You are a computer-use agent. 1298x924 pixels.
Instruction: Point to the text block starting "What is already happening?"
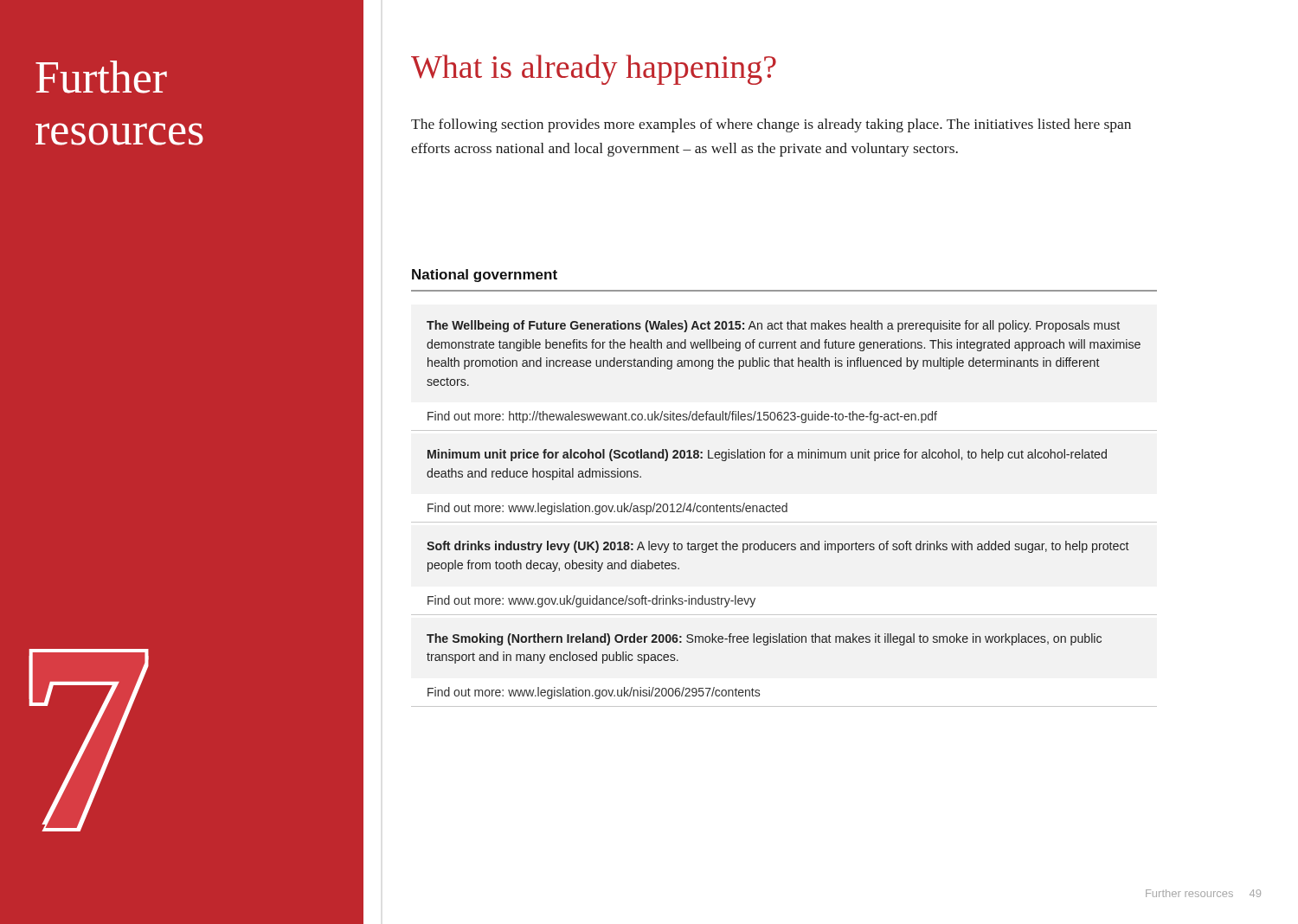[594, 67]
